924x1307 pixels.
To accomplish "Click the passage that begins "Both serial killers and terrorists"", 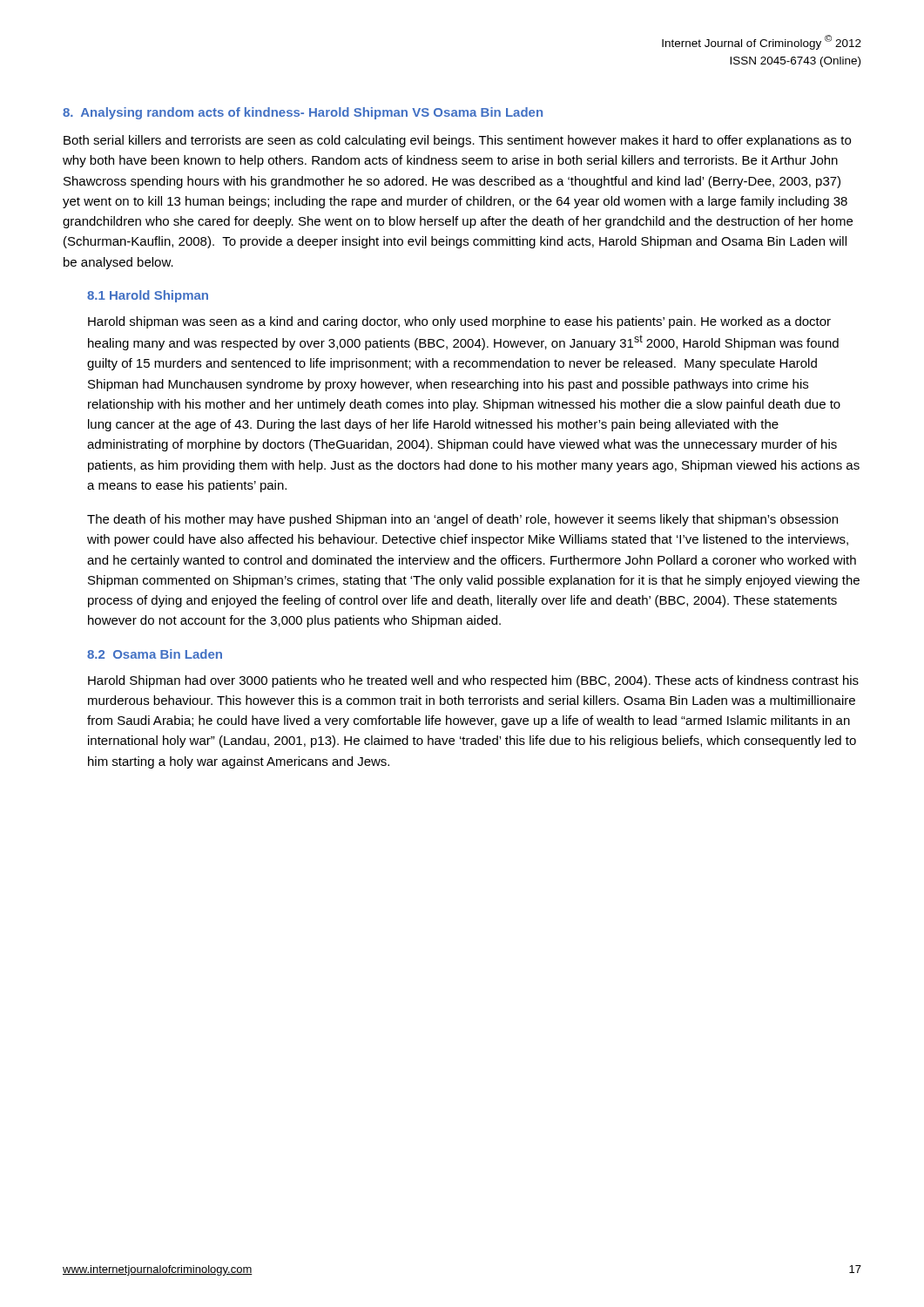I will pyautogui.click(x=458, y=201).
